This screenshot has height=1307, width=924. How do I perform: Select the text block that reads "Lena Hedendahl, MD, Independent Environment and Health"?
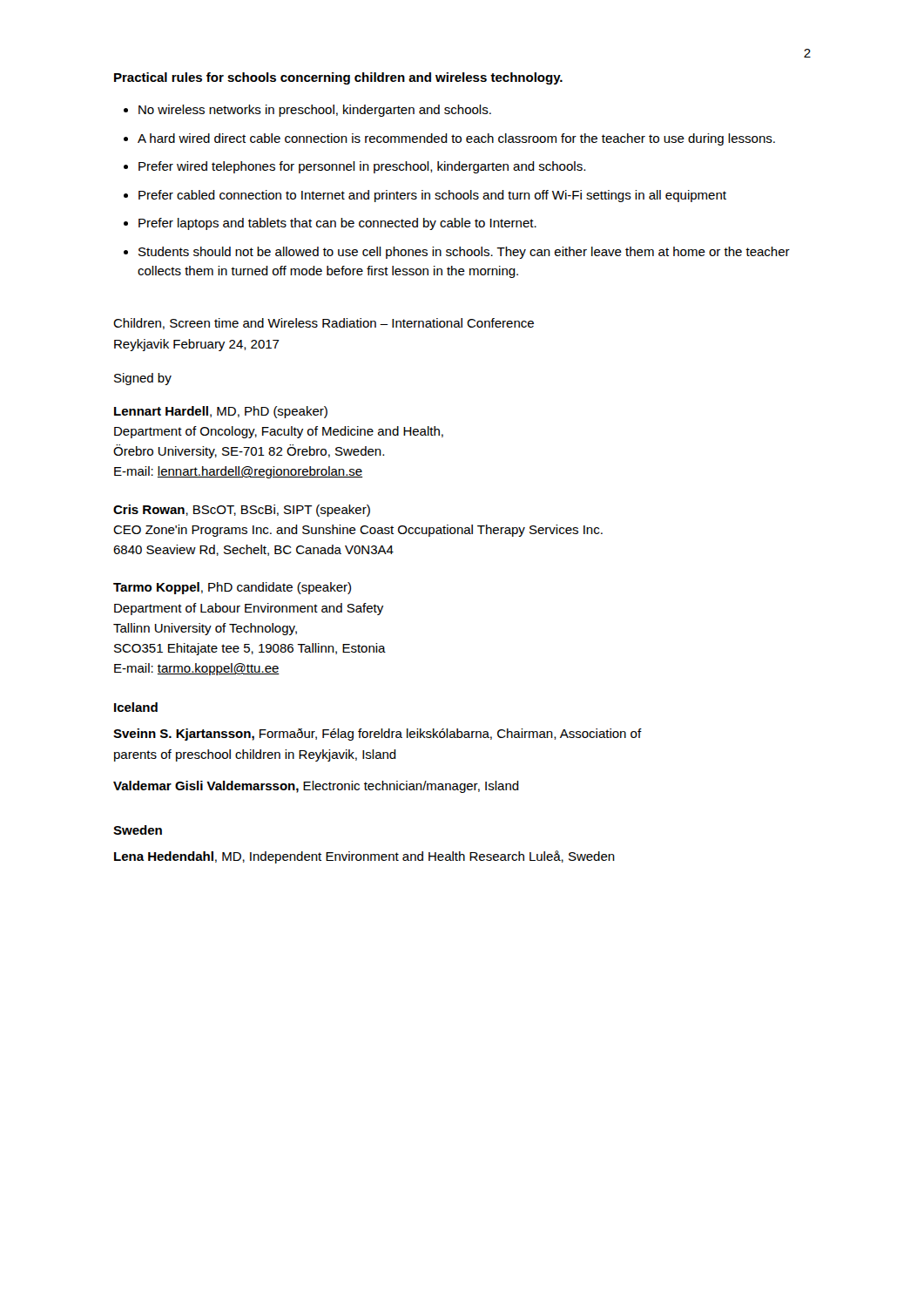coord(364,856)
